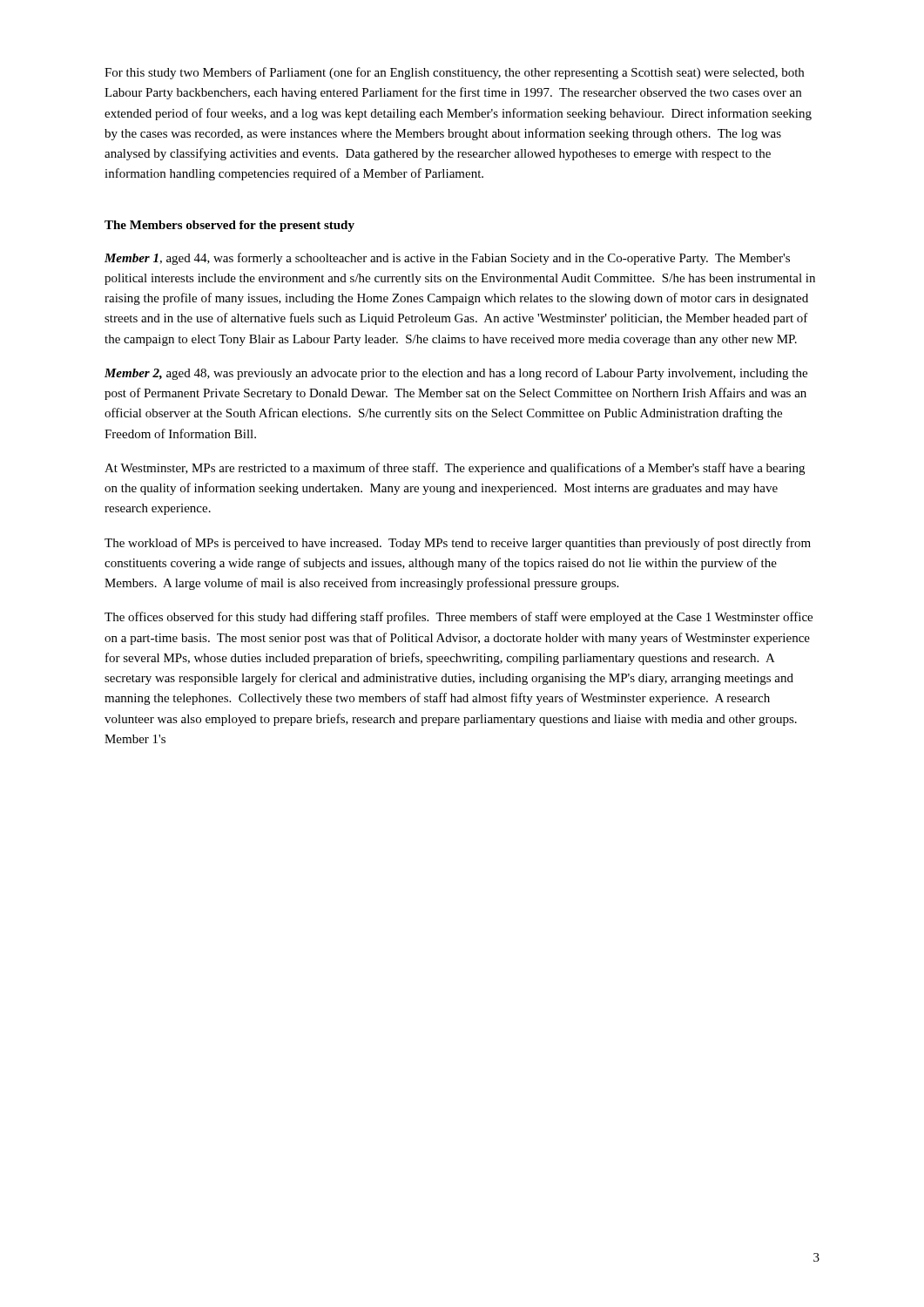Find the block on this page that starts "Member 1, aged"
The image size is (924, 1307).
[x=460, y=298]
